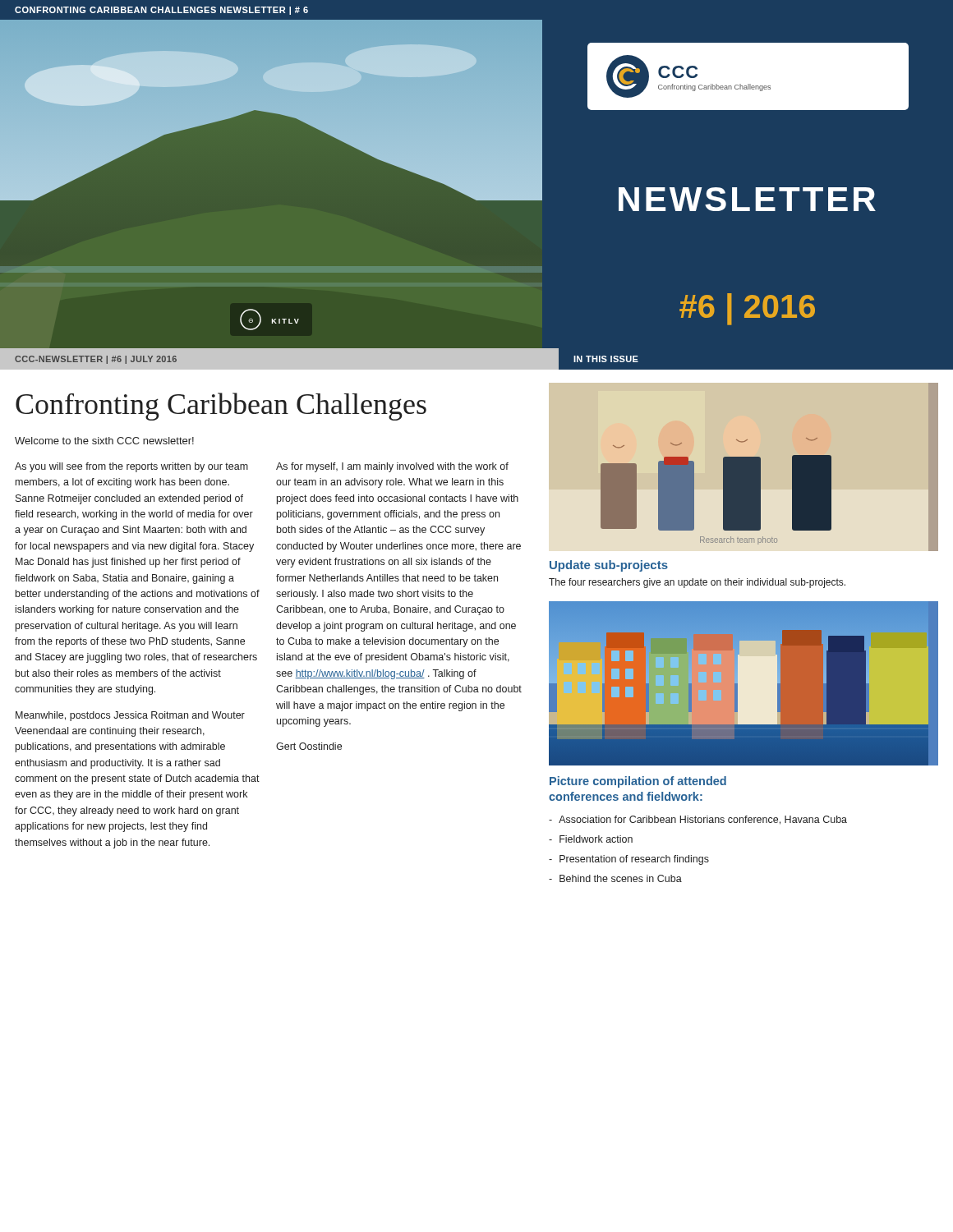Click on the list item with the text "-Fieldwork action"
Screen dimensions: 1232x953
[x=591, y=839]
